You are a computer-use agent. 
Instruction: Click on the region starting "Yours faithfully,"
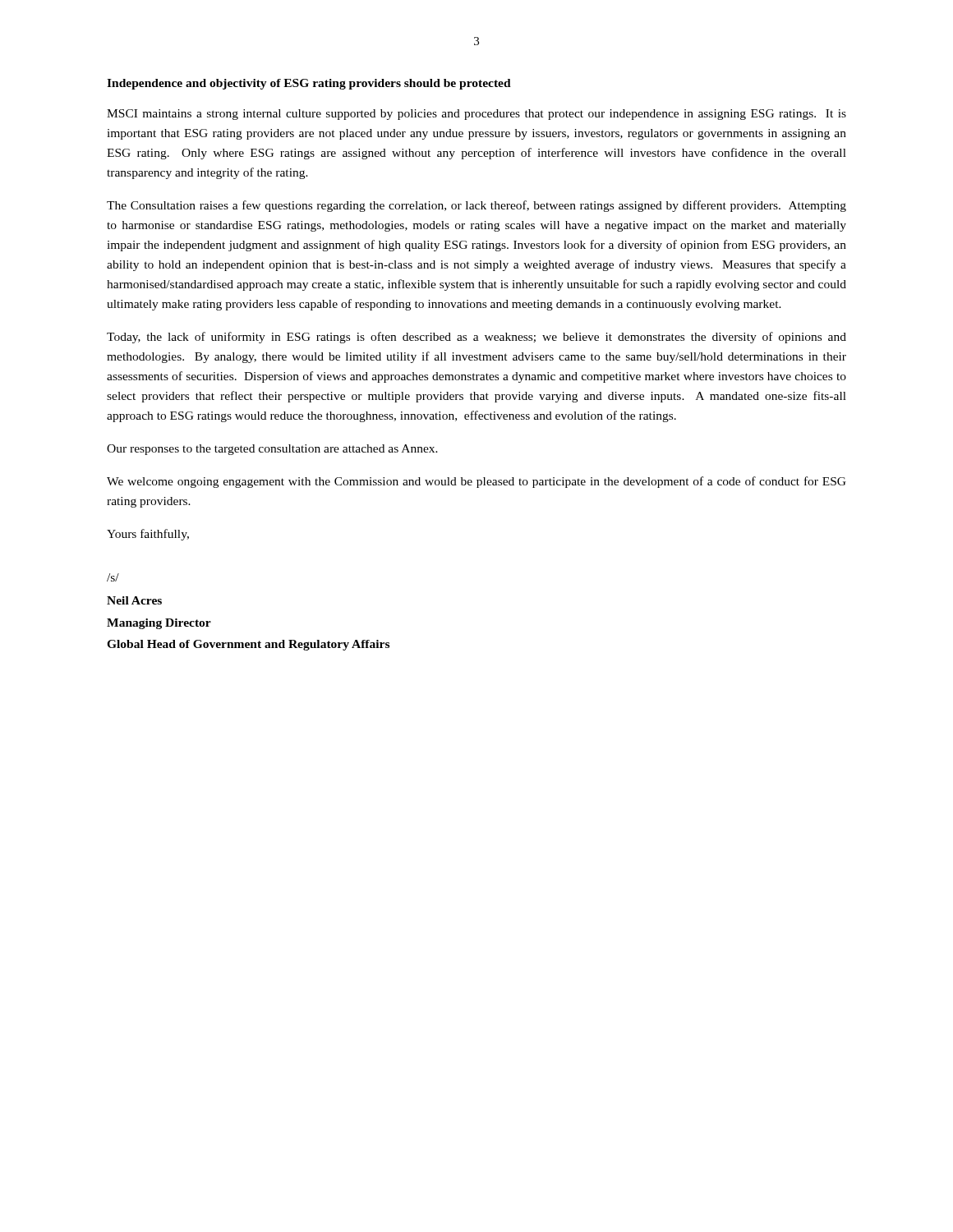click(x=148, y=533)
